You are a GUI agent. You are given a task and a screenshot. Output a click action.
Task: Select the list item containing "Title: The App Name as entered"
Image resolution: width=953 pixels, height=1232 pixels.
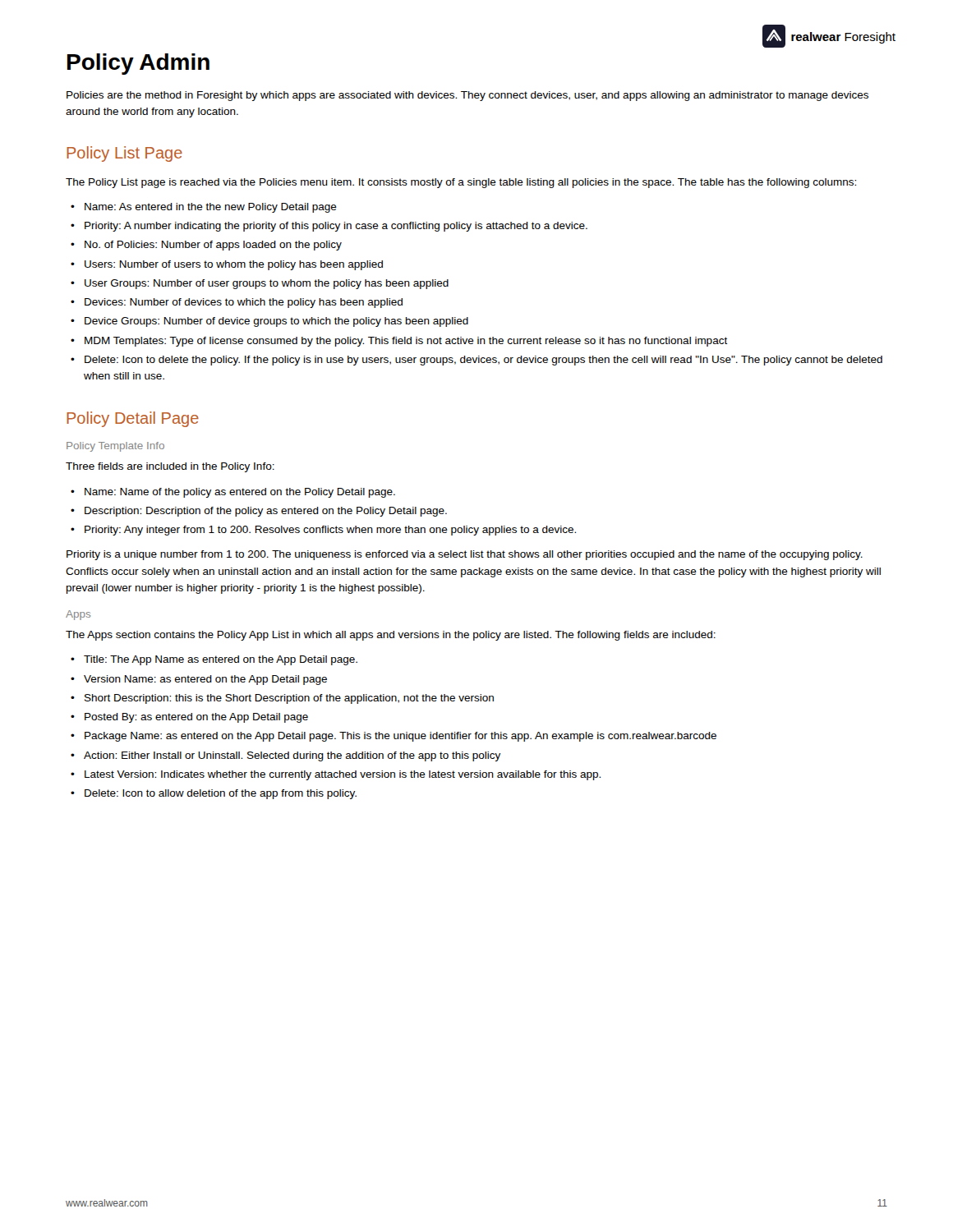[221, 659]
